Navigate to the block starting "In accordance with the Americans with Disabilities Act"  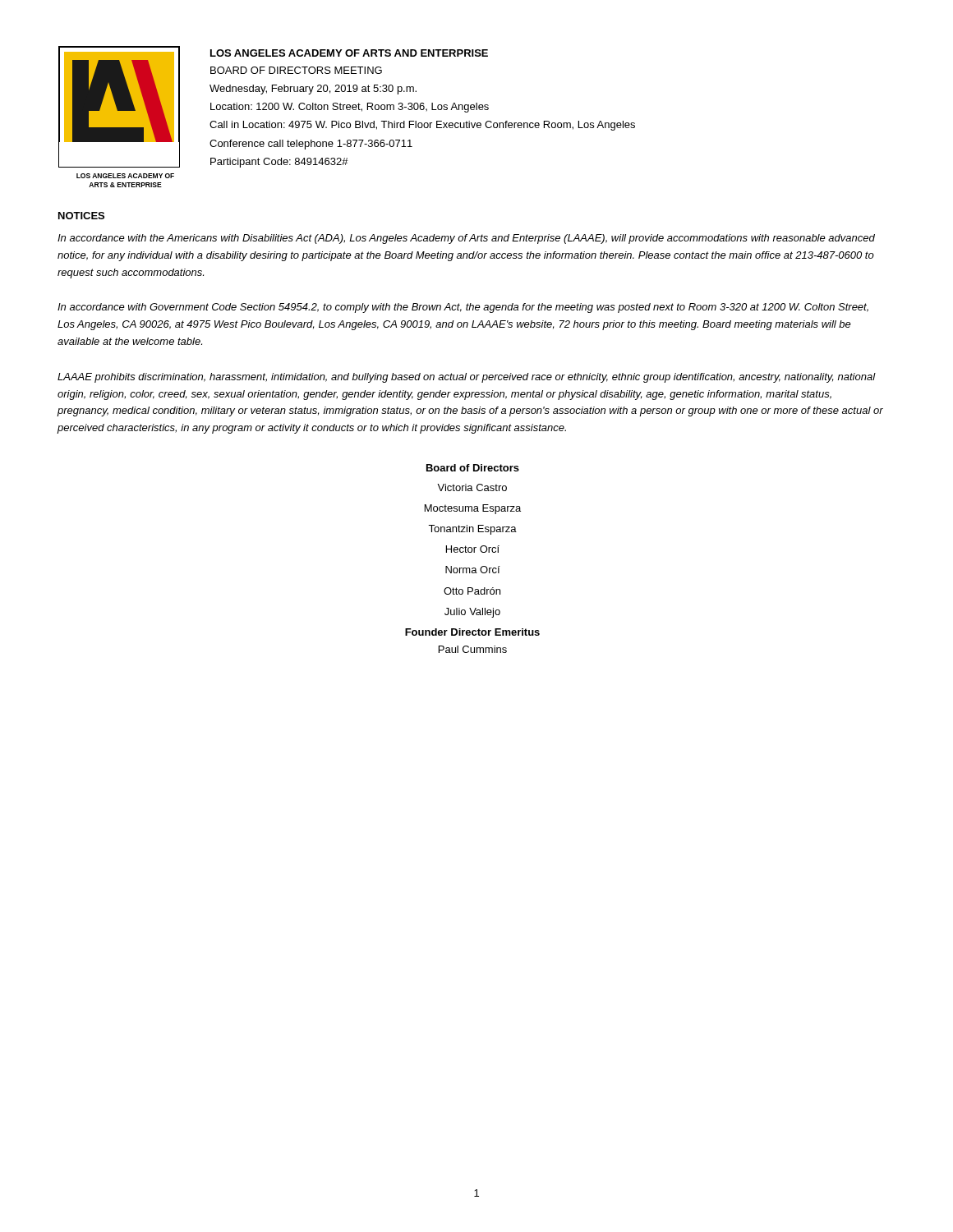tap(466, 255)
